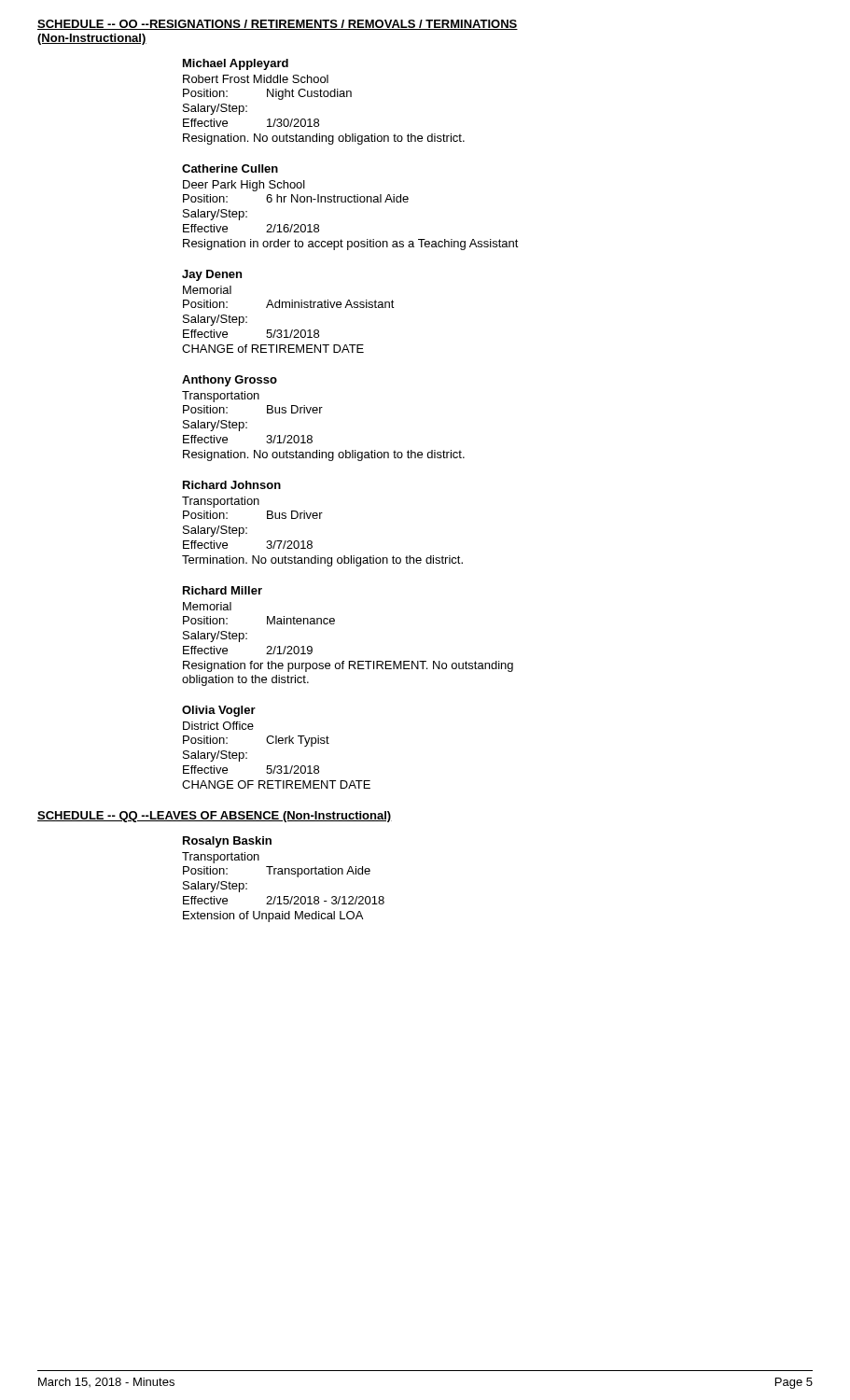Viewport: 850px width, 1400px height.
Task: Find the block starting "Rosalyn Baskin Transportation Position: Transportation Aide"
Action: (x=227, y=842)
